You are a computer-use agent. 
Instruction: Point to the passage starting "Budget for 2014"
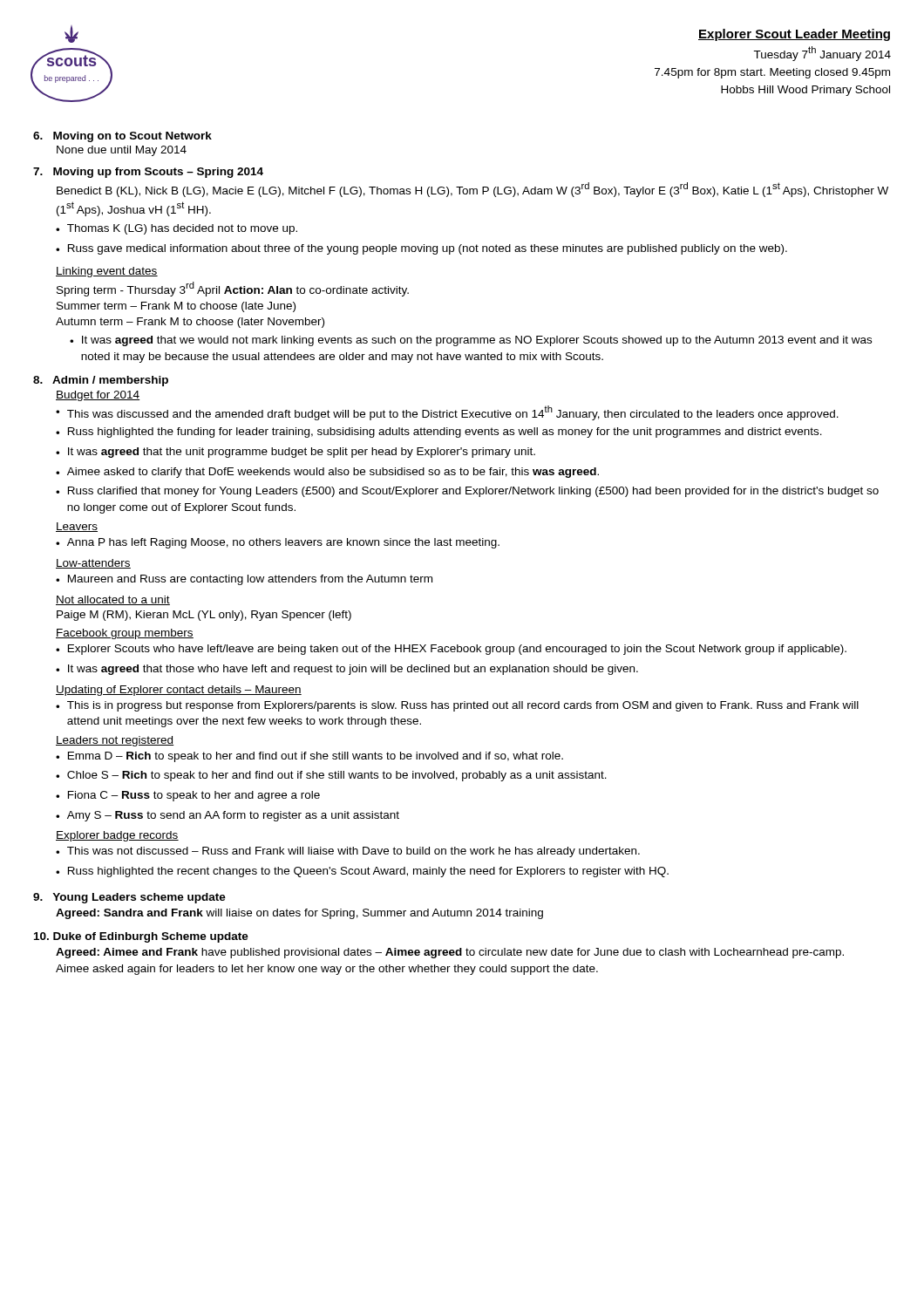tap(98, 395)
